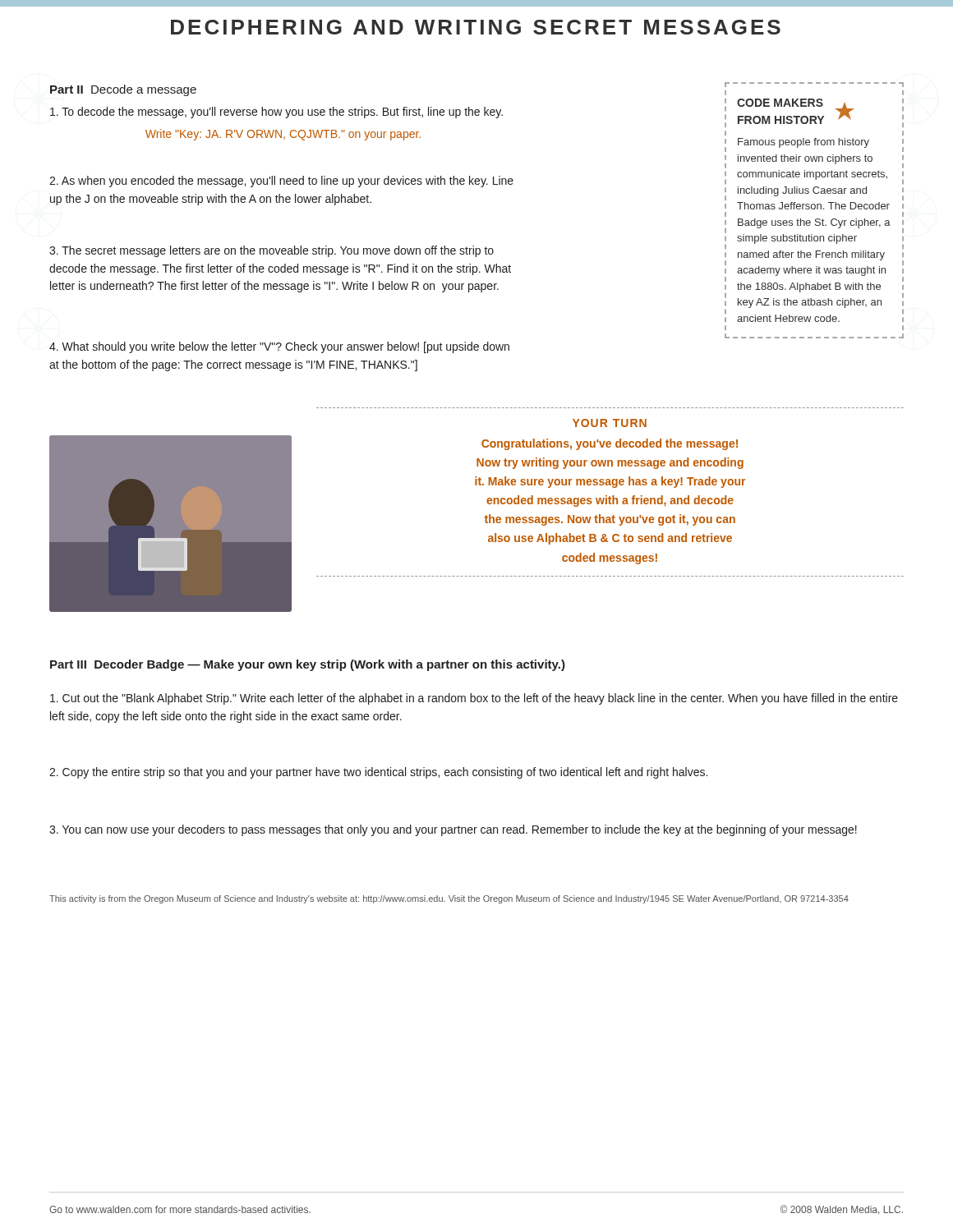Where is the passage that starts "What should you write below the letter"?

(280, 355)
